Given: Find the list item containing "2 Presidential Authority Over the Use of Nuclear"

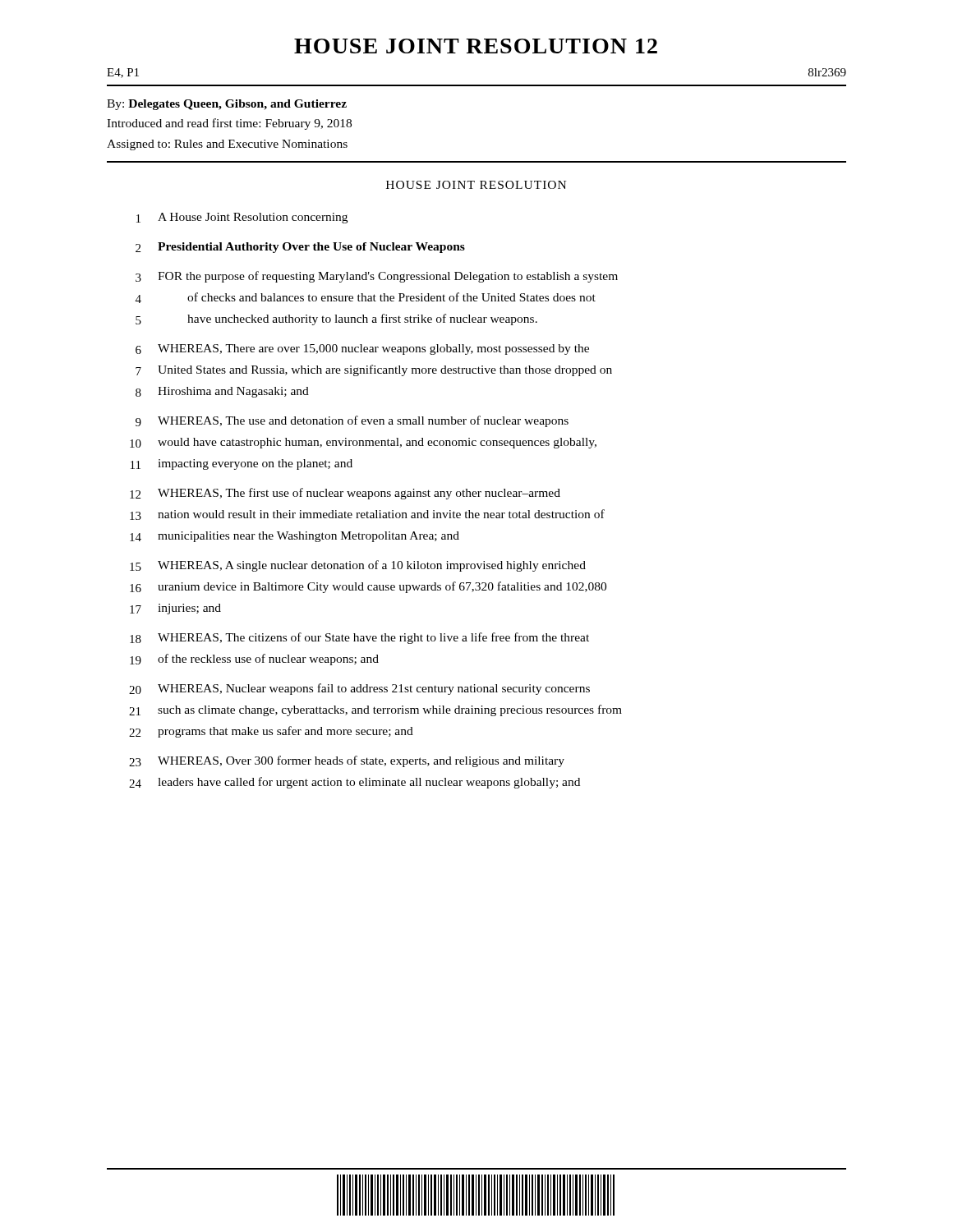Looking at the screenshot, I should pyautogui.click(x=476, y=248).
